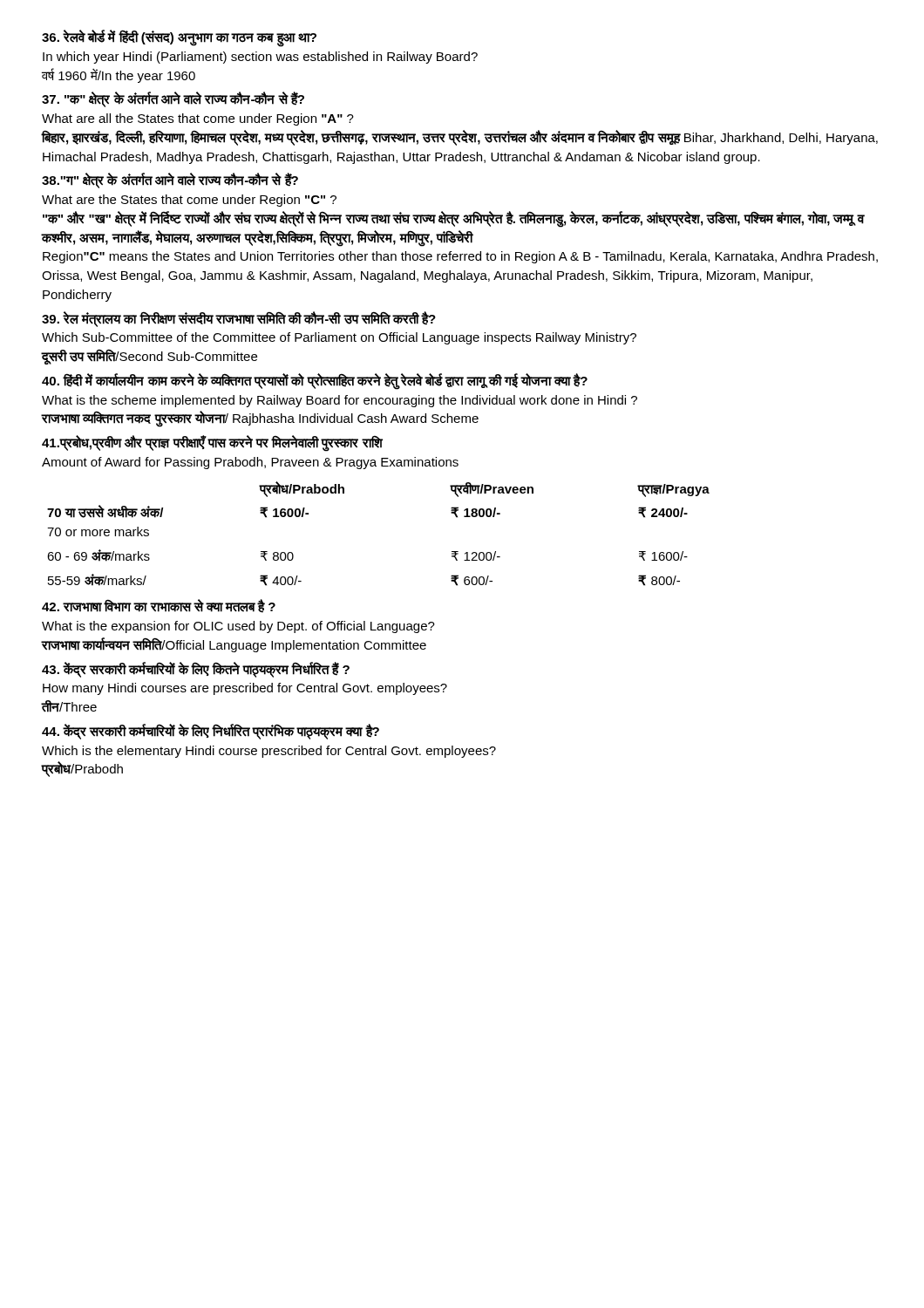Select a table

coord(462,534)
